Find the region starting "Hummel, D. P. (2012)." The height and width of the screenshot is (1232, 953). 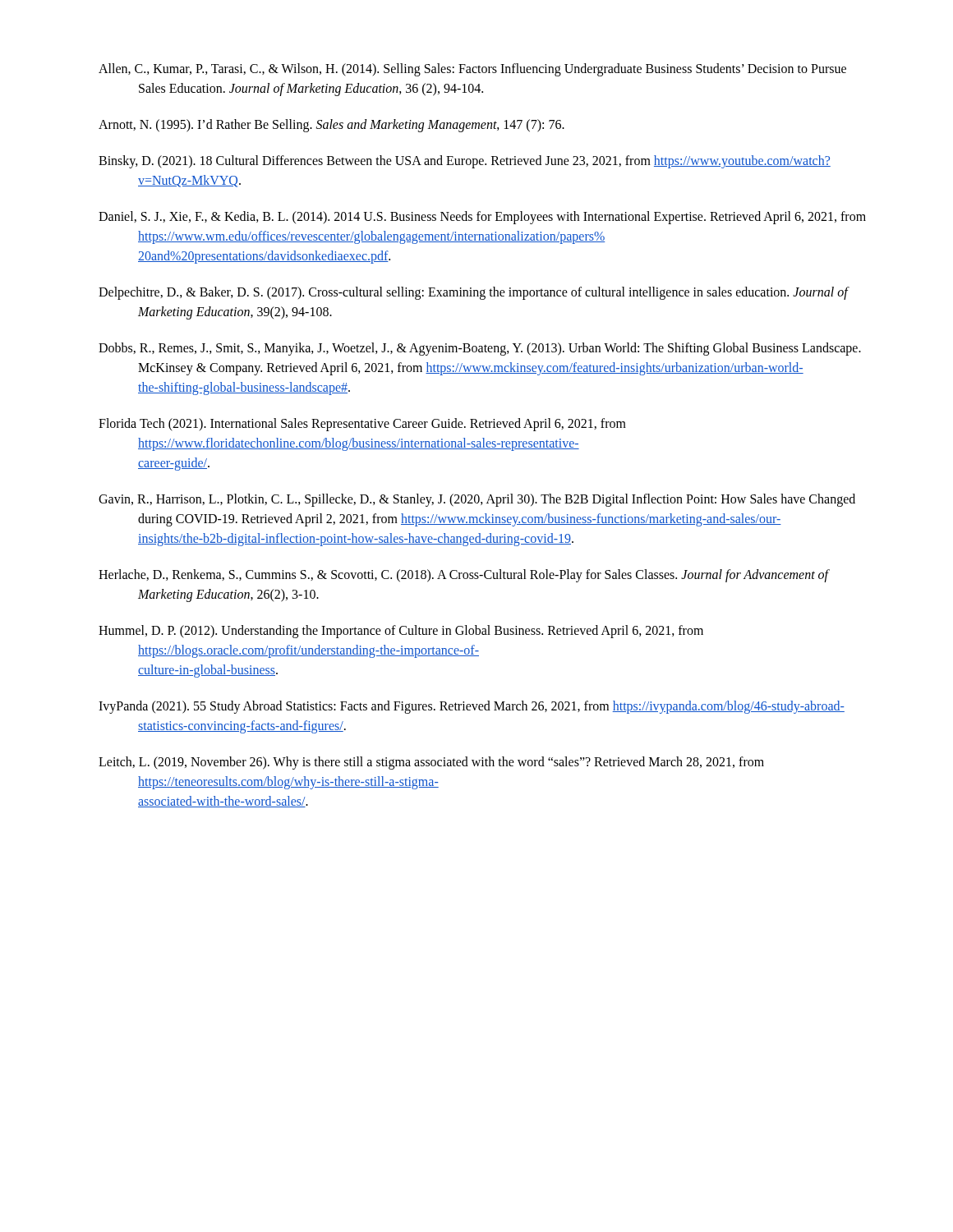(x=401, y=650)
